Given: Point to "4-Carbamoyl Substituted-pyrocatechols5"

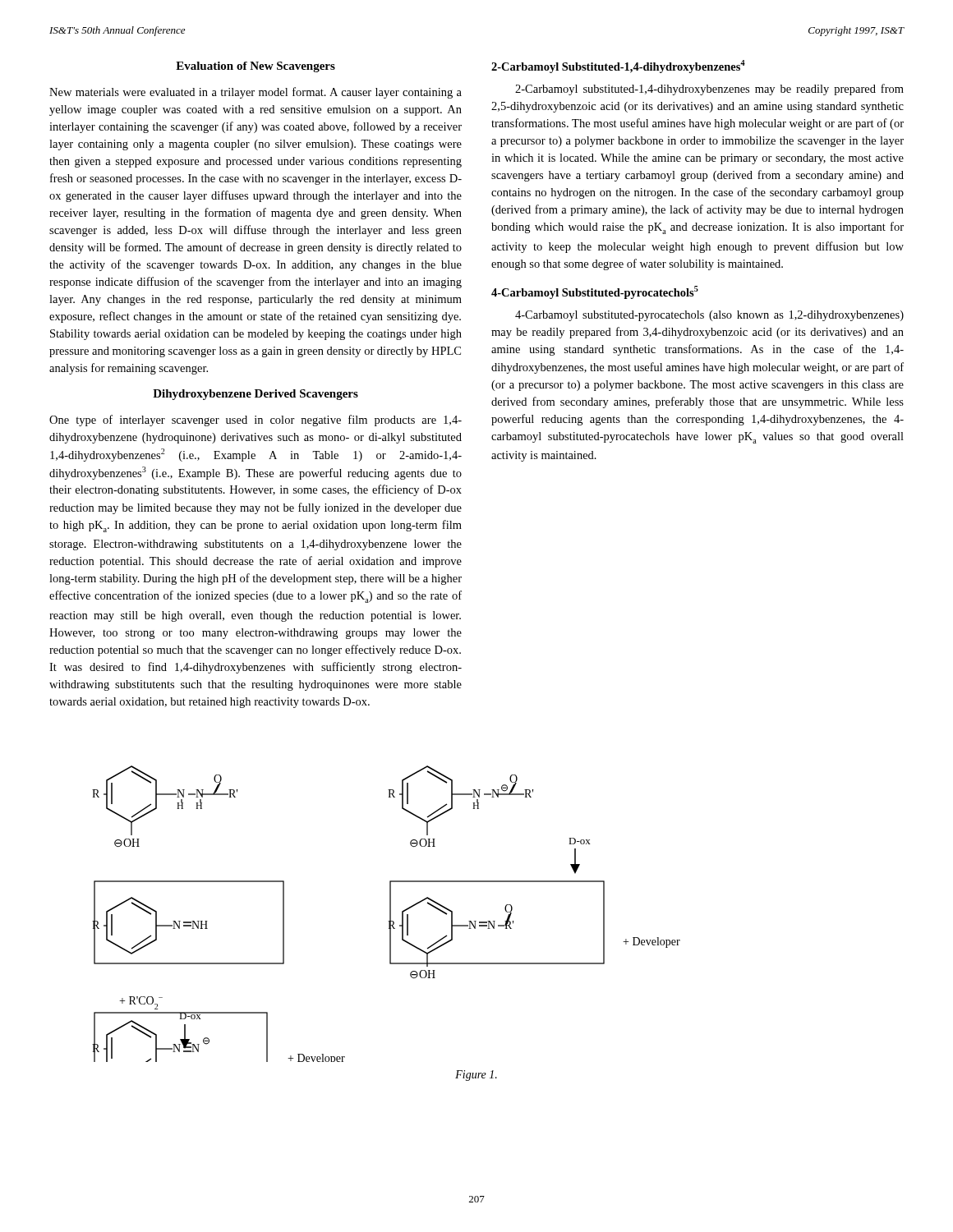Looking at the screenshot, I should click(x=595, y=292).
